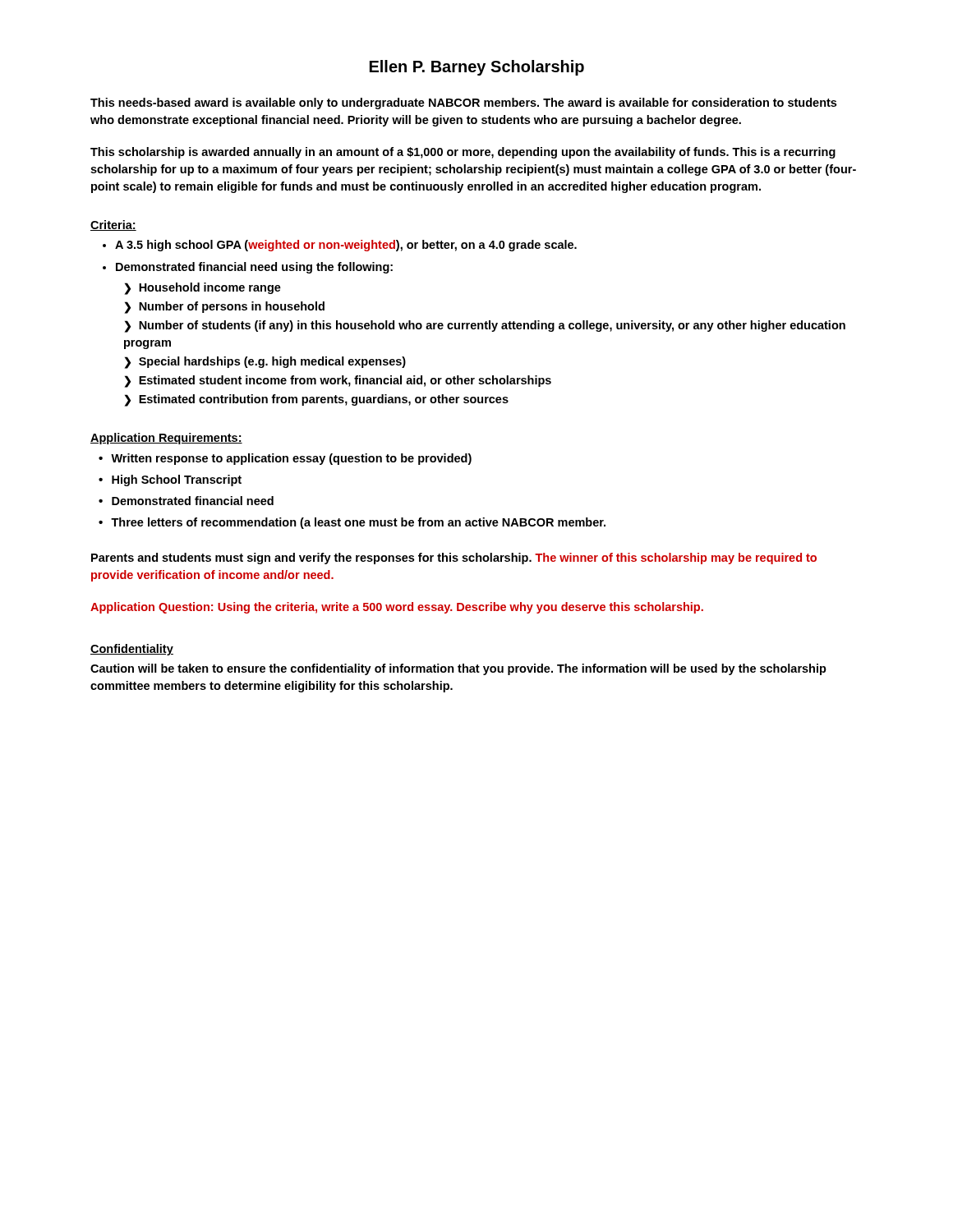Click where it says "Application Requirements:"
This screenshot has height=1232, width=953.
click(x=166, y=438)
